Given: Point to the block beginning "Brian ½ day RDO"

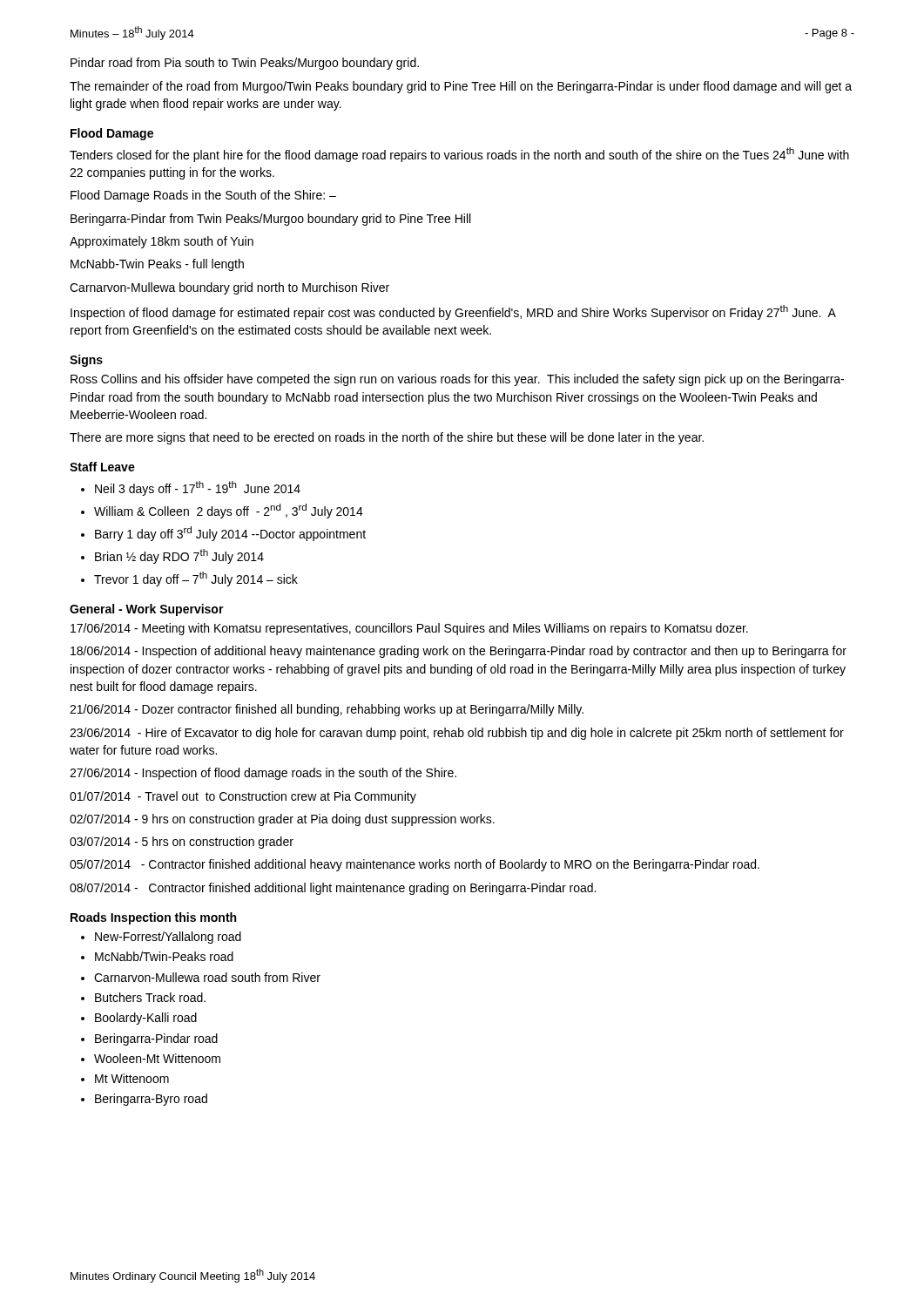Looking at the screenshot, I should click(179, 555).
